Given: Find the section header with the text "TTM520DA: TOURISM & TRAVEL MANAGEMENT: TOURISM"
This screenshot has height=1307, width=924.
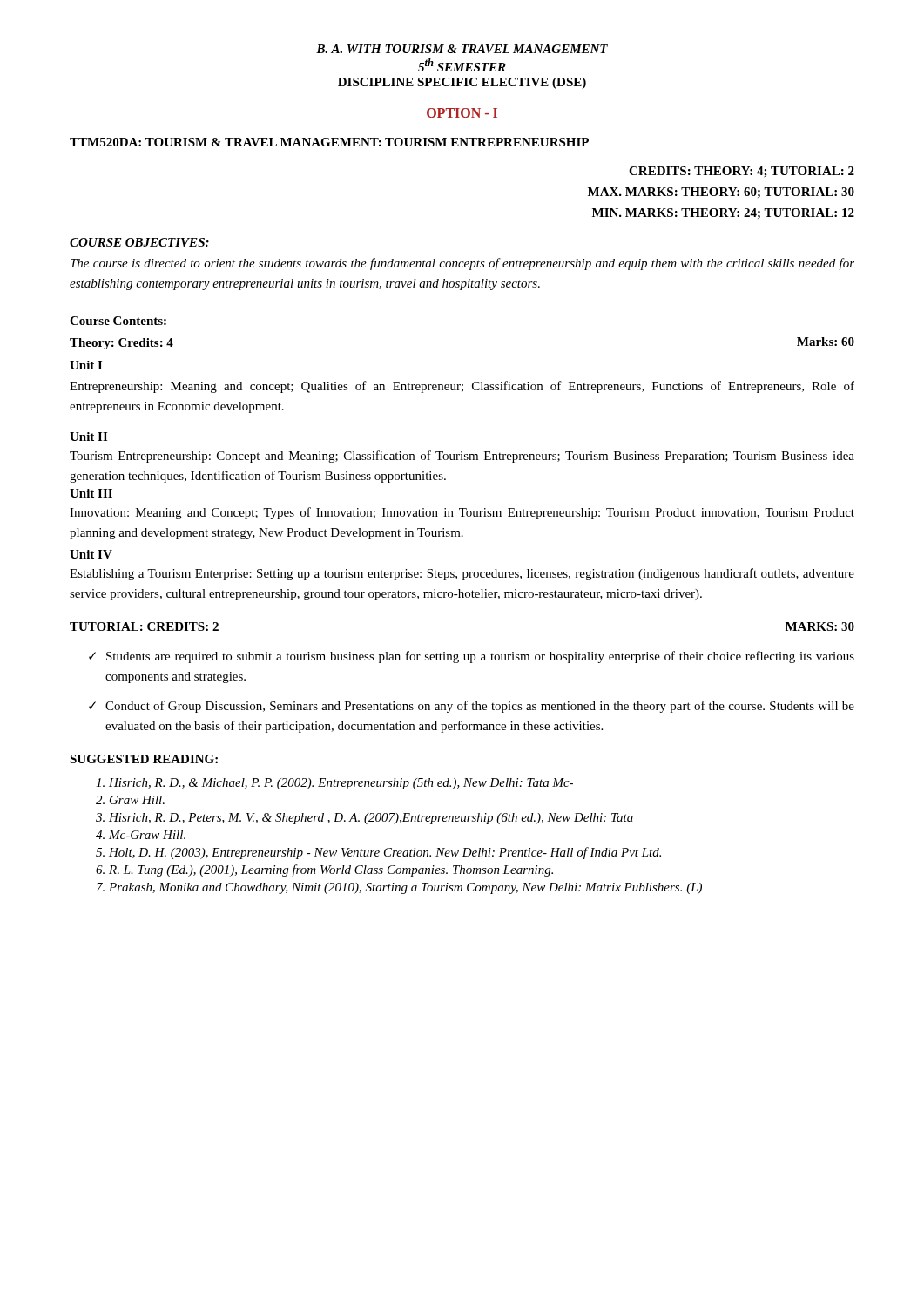Looking at the screenshot, I should [329, 142].
